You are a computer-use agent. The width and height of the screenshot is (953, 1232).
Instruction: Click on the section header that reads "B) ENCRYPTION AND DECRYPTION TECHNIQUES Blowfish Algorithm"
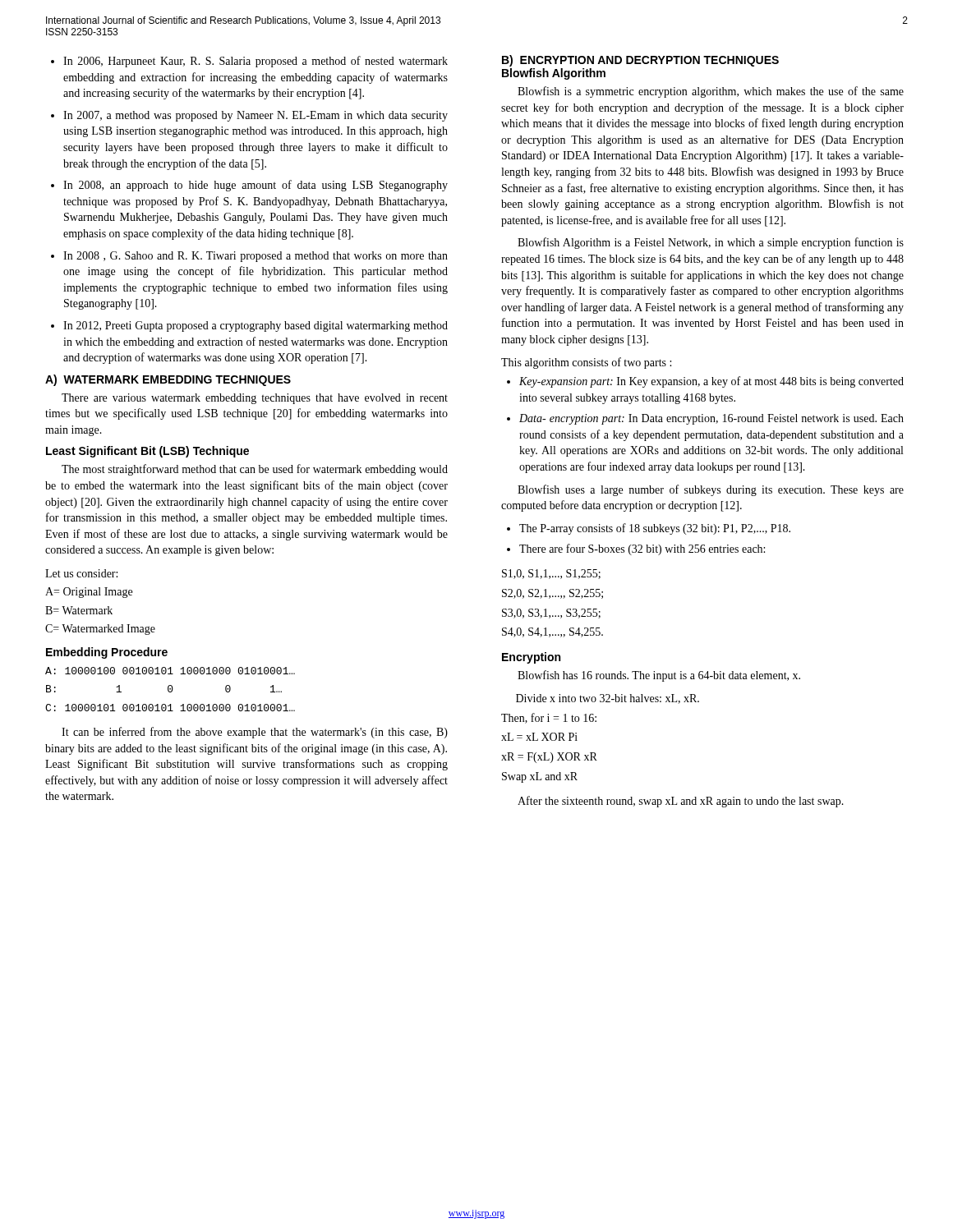point(640,67)
